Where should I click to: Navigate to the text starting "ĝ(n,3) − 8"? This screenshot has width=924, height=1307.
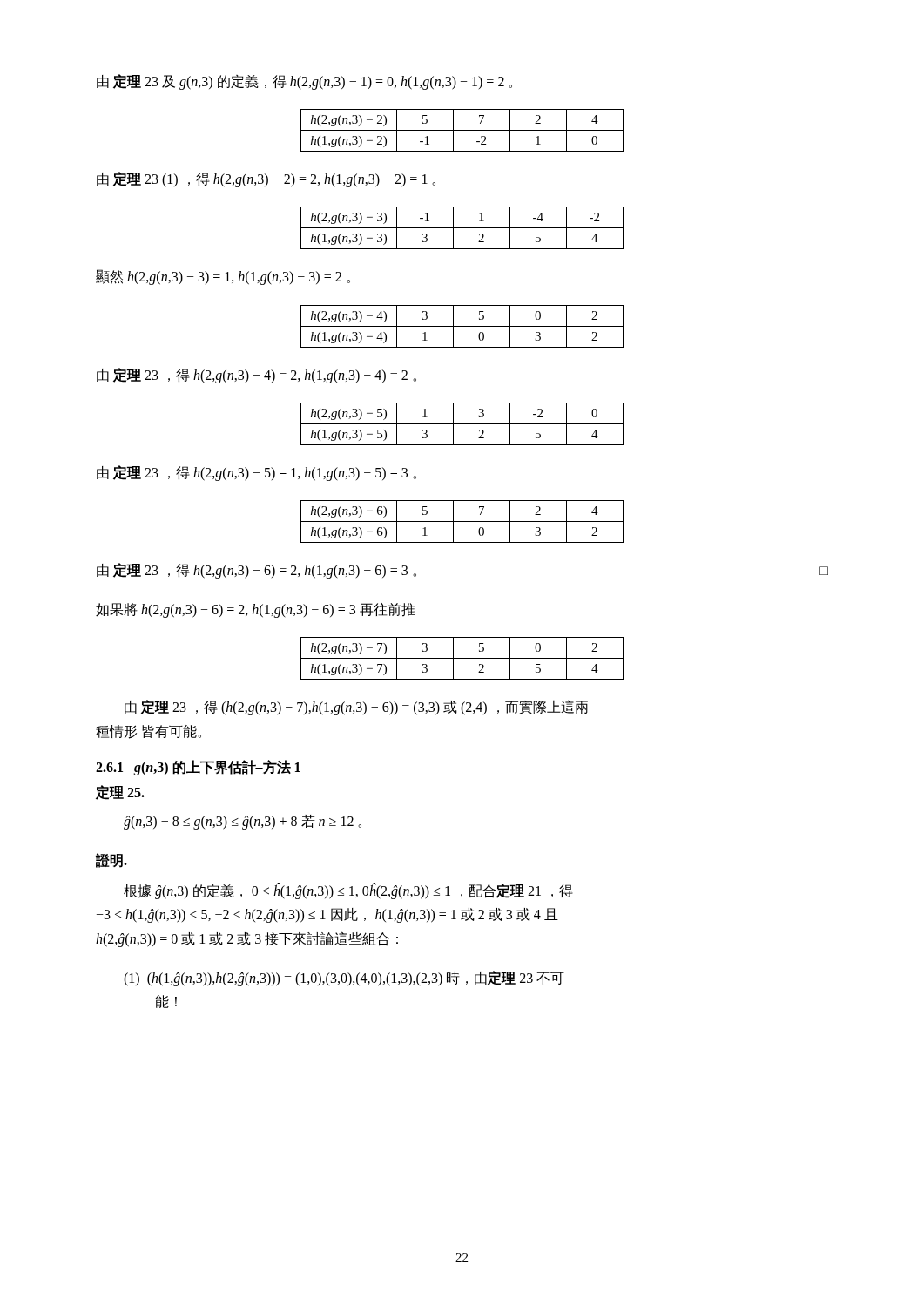247,821
